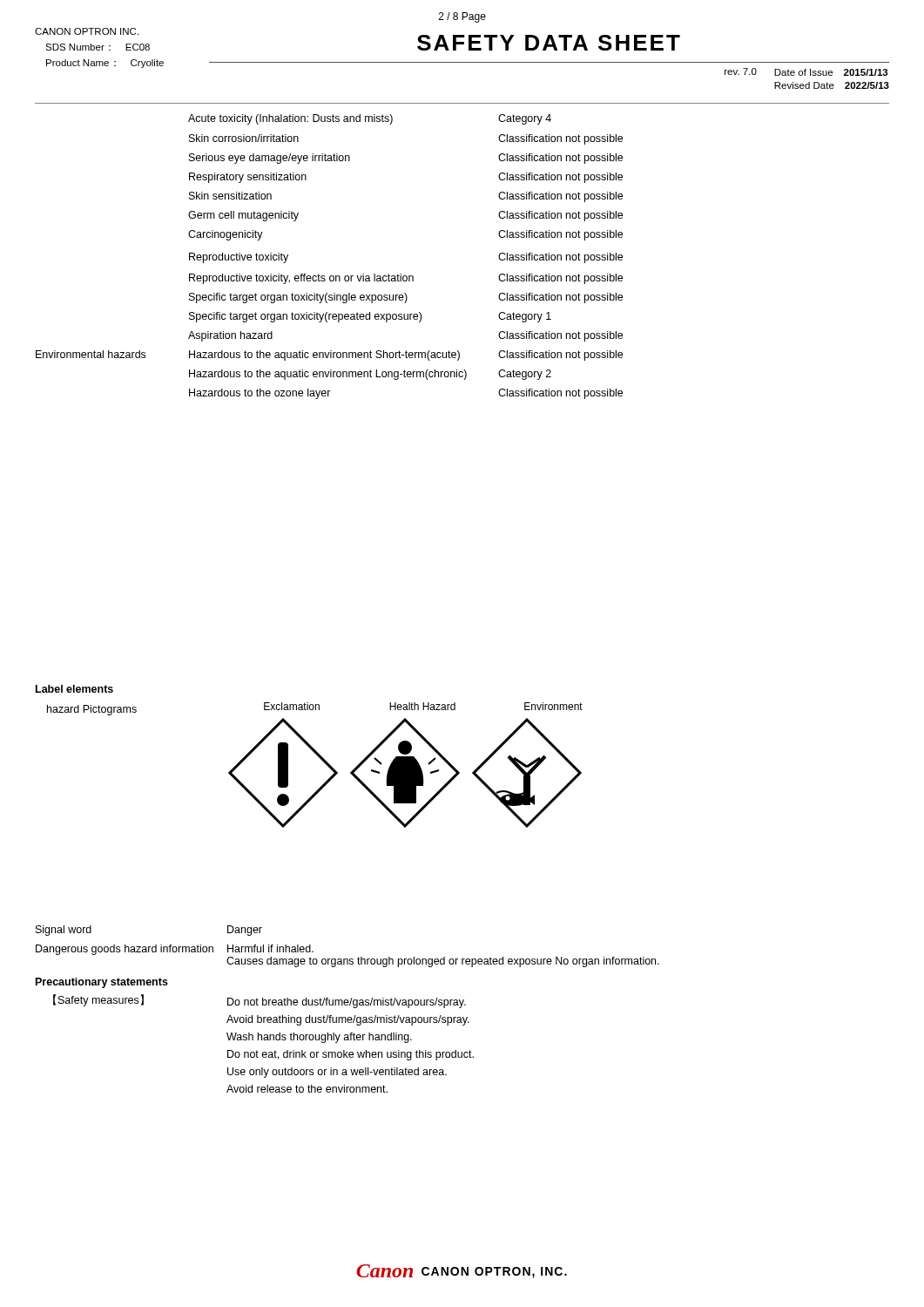
Task: Find the text starting "Do not breathe"
Action: [x=350, y=1046]
